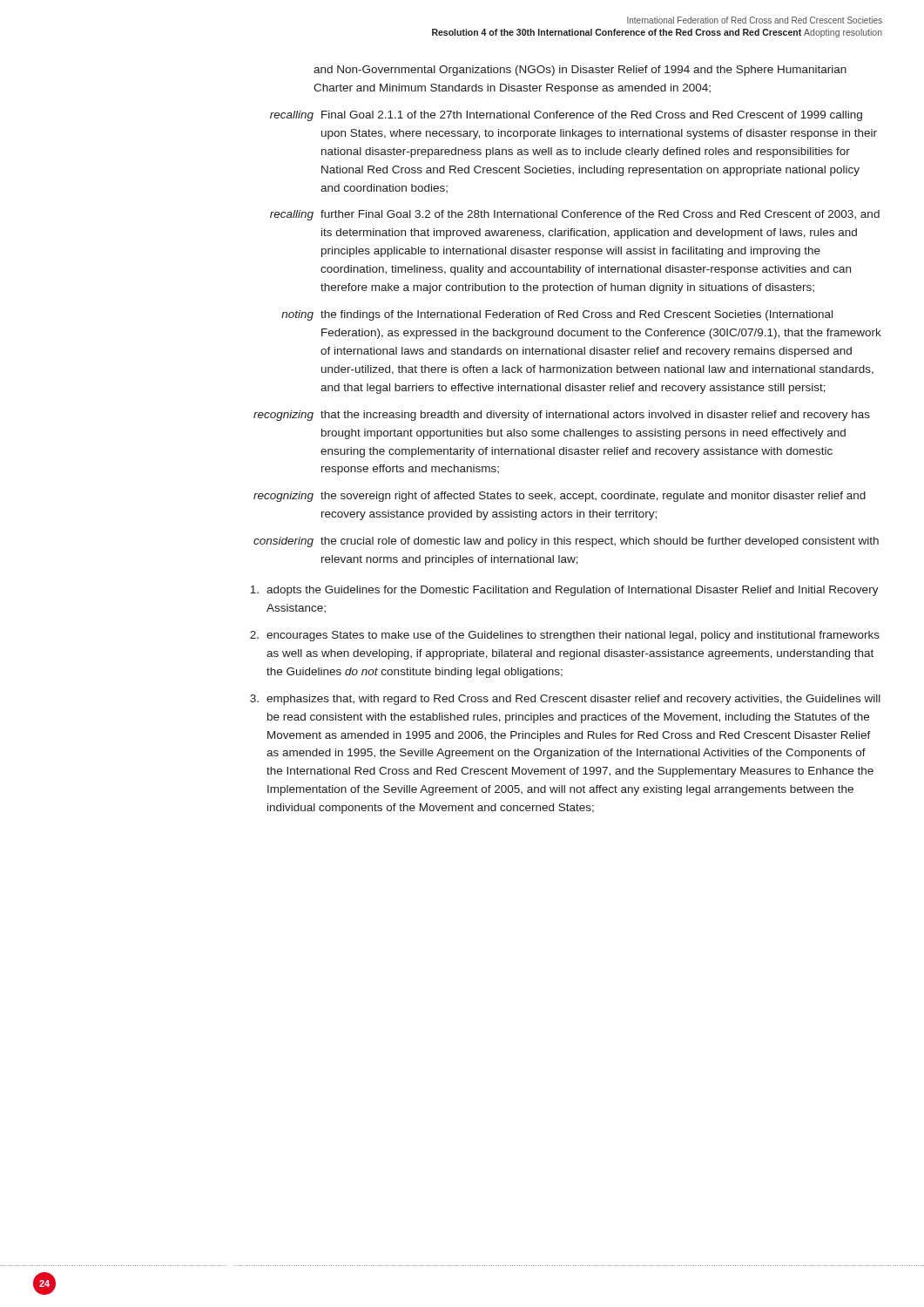Screen dimensions: 1307x924
Task: Select the element starting "3. emphasizes that, with regard to"
Action: pyautogui.click(x=554, y=754)
